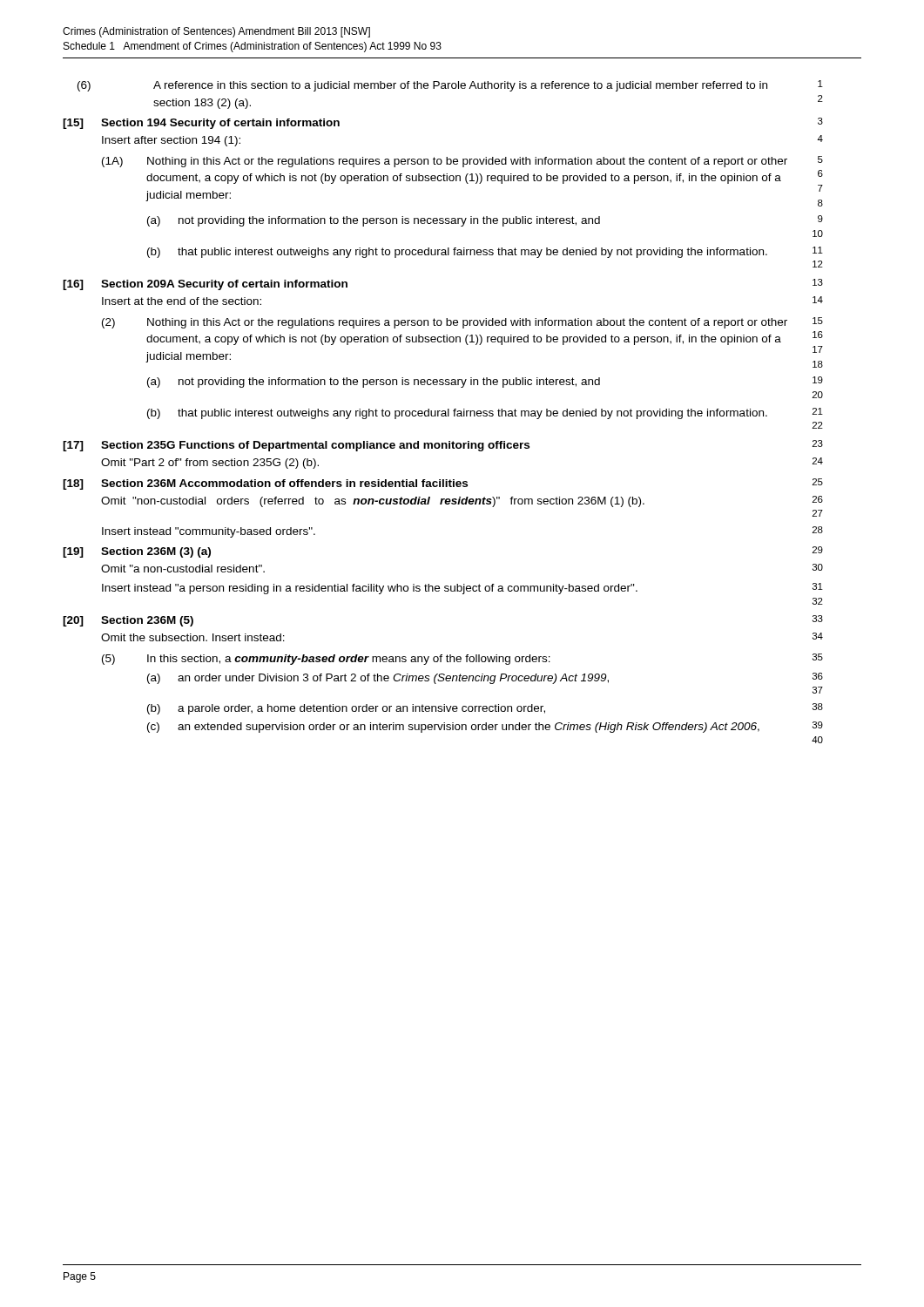Locate the block starting "(1A) Nothing in this Act or"
Image resolution: width=924 pixels, height=1307 pixels.
point(443,181)
